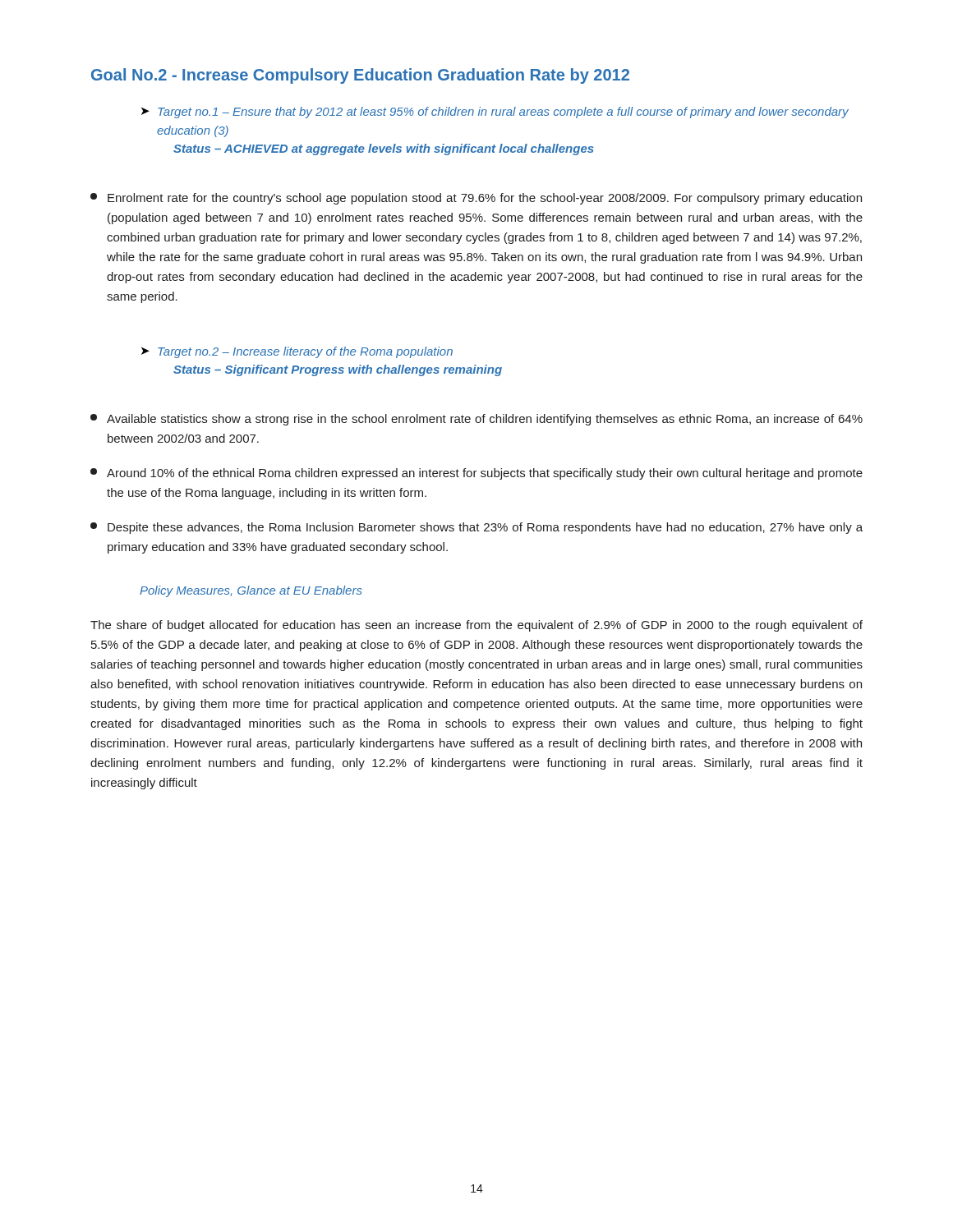Screen dimensions: 1232x953
Task: Find the list item that says "Available statistics show"
Action: point(476,428)
